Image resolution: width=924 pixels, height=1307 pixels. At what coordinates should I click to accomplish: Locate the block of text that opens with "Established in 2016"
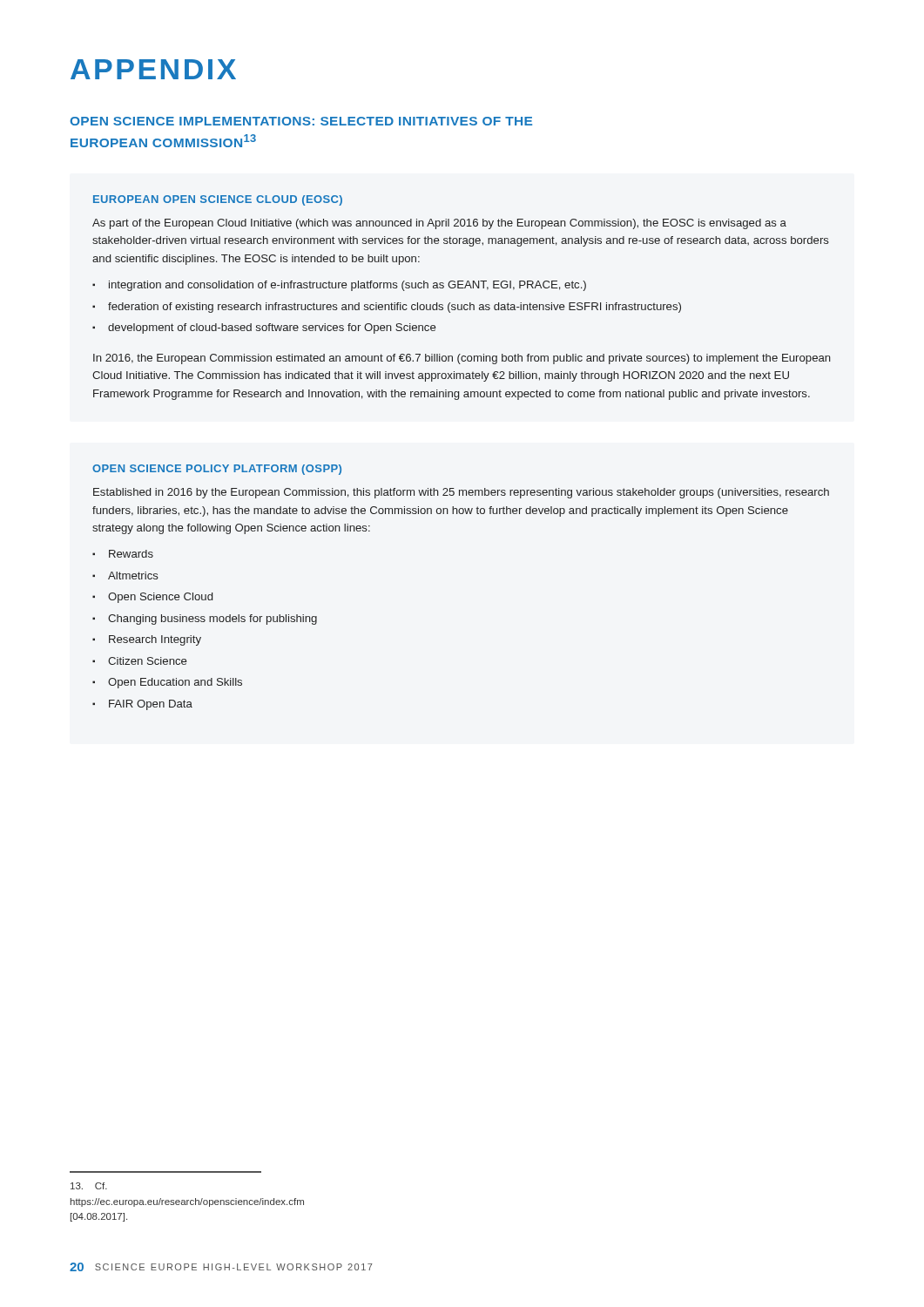click(x=462, y=510)
